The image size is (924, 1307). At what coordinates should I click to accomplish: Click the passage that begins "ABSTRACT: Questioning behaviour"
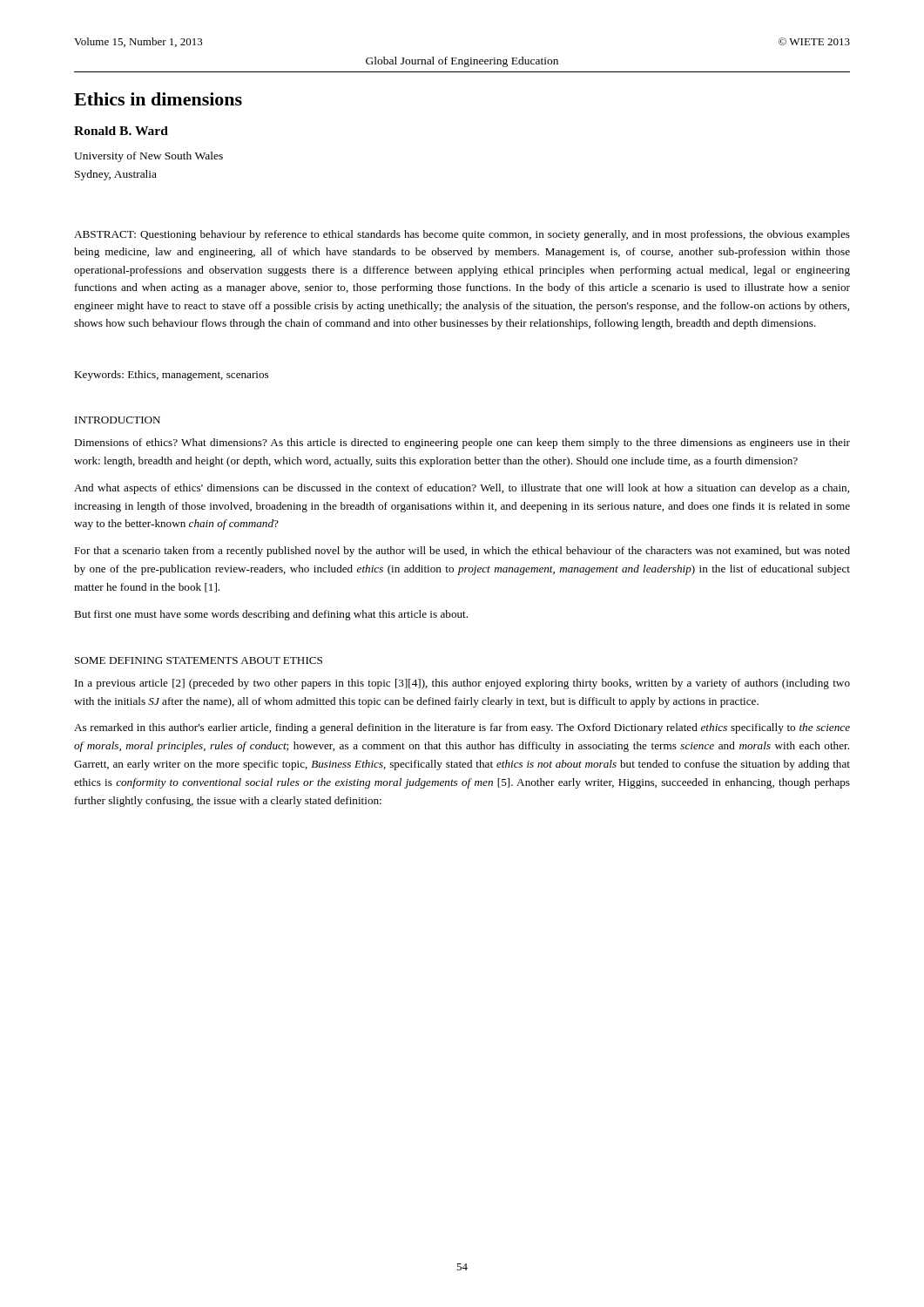[462, 278]
